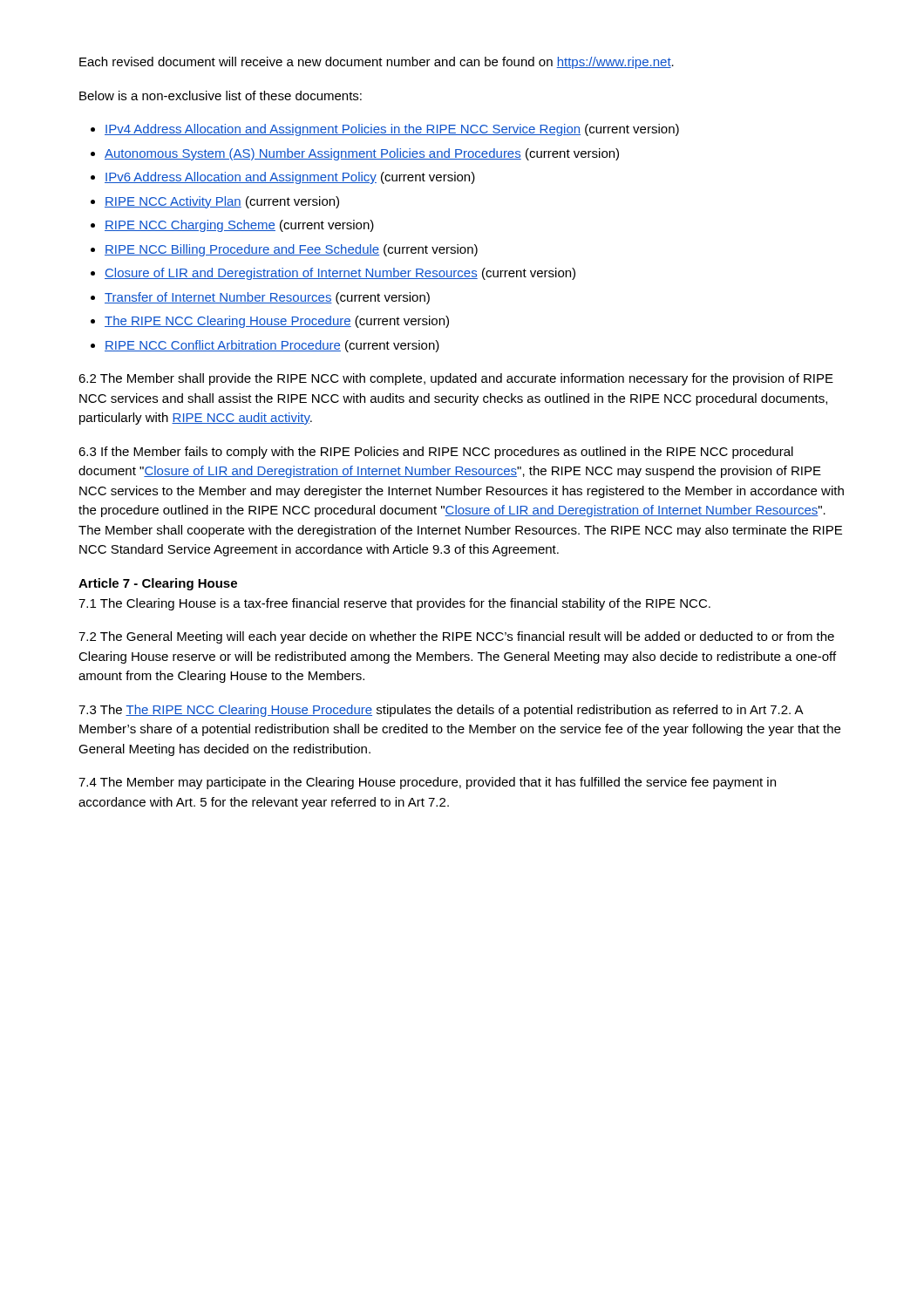Select the list item that says "RIPE NCC Charging Scheme (current version)"
This screenshot has height=1308, width=924.
tap(239, 225)
